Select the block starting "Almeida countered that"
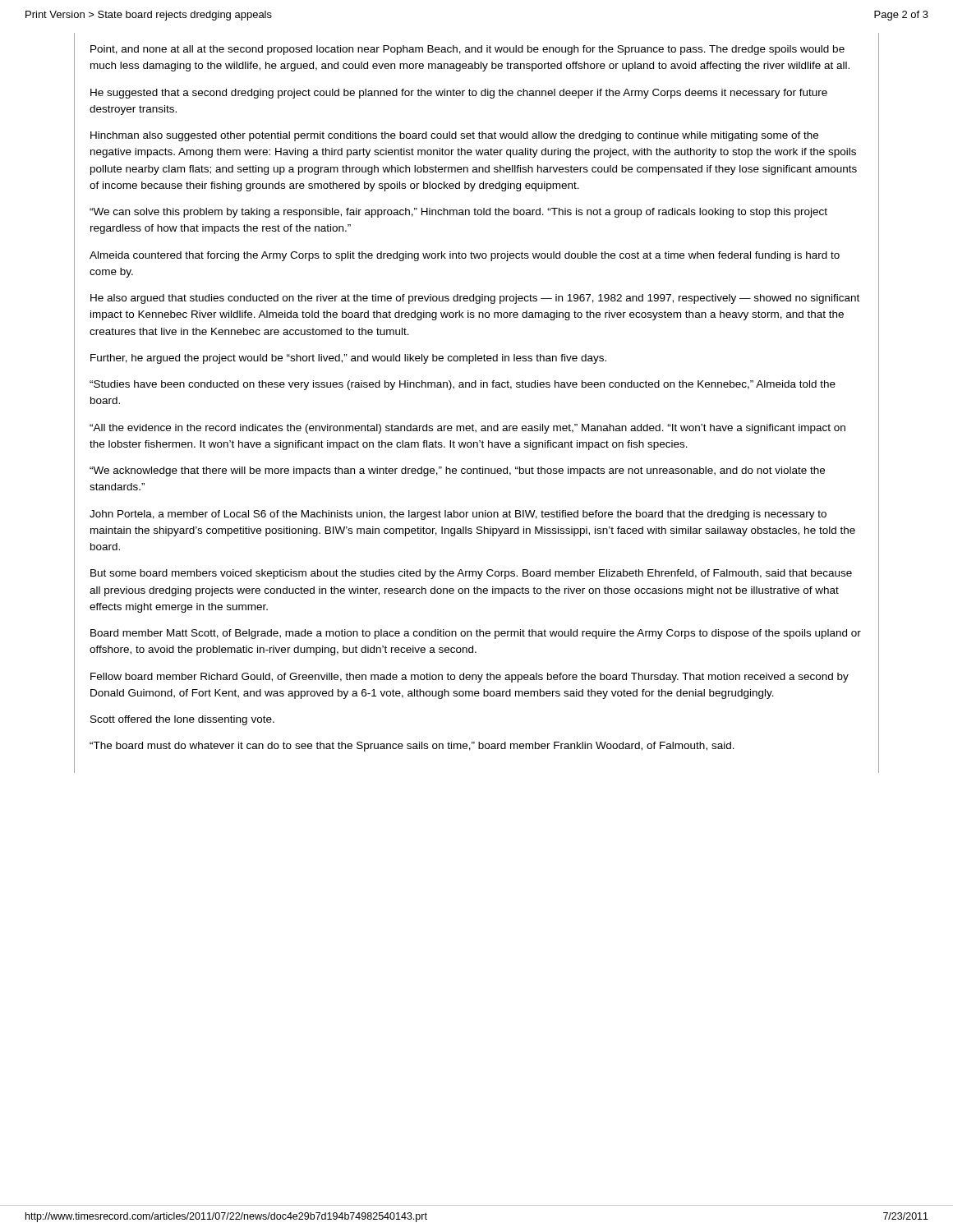Screen dimensions: 1232x953 click(465, 263)
